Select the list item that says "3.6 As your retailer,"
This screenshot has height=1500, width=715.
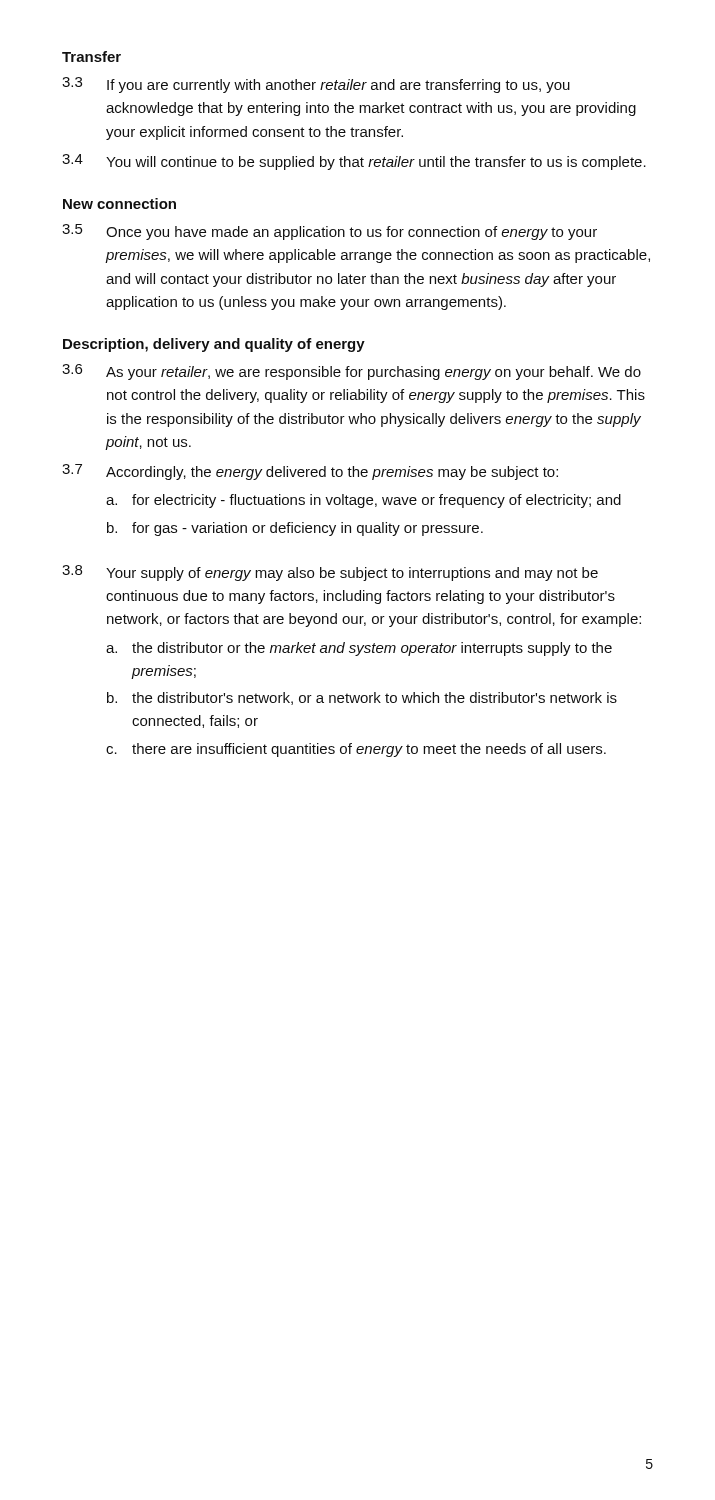(358, 406)
